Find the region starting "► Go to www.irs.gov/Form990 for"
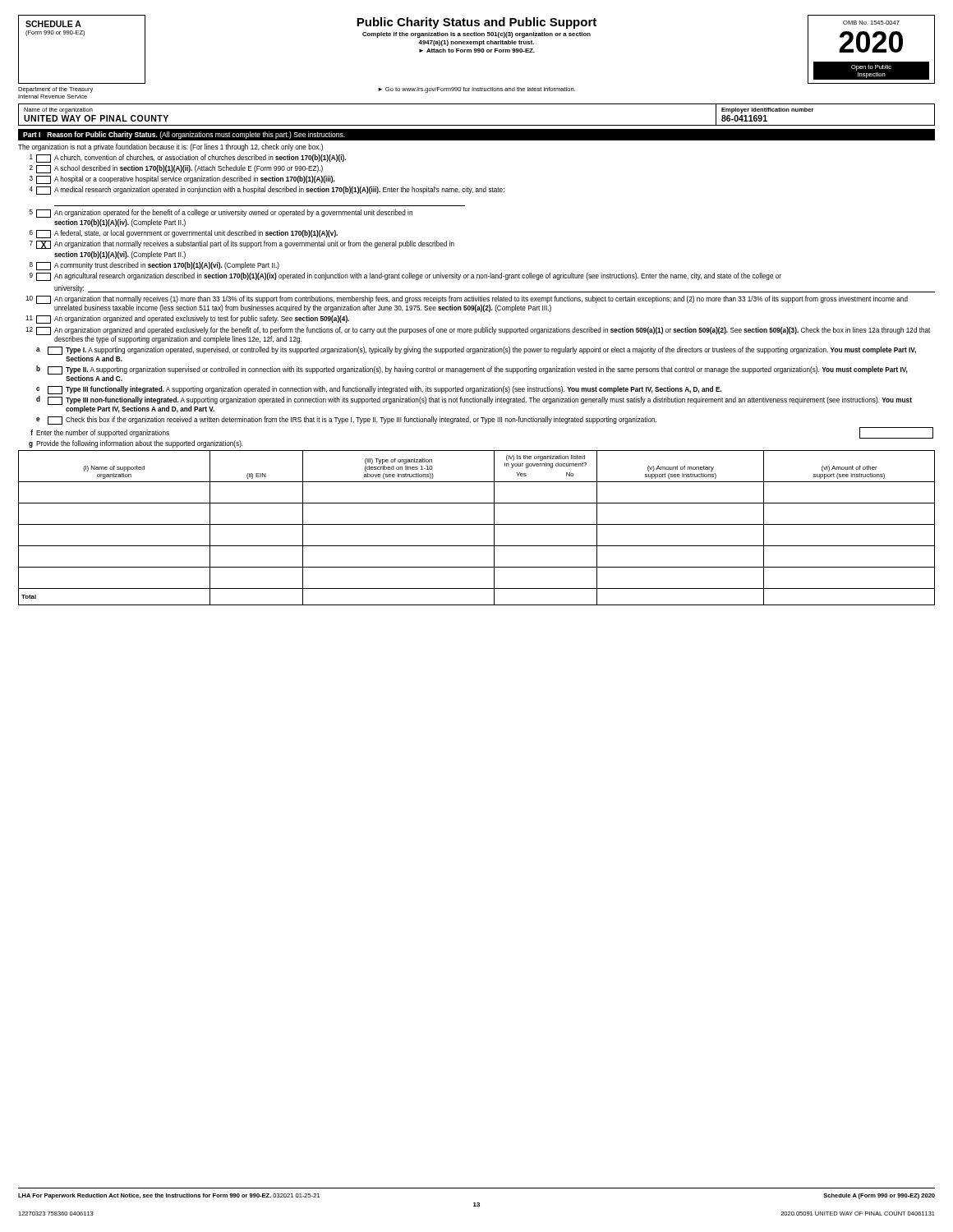The height and width of the screenshot is (1232, 953). 476,89
